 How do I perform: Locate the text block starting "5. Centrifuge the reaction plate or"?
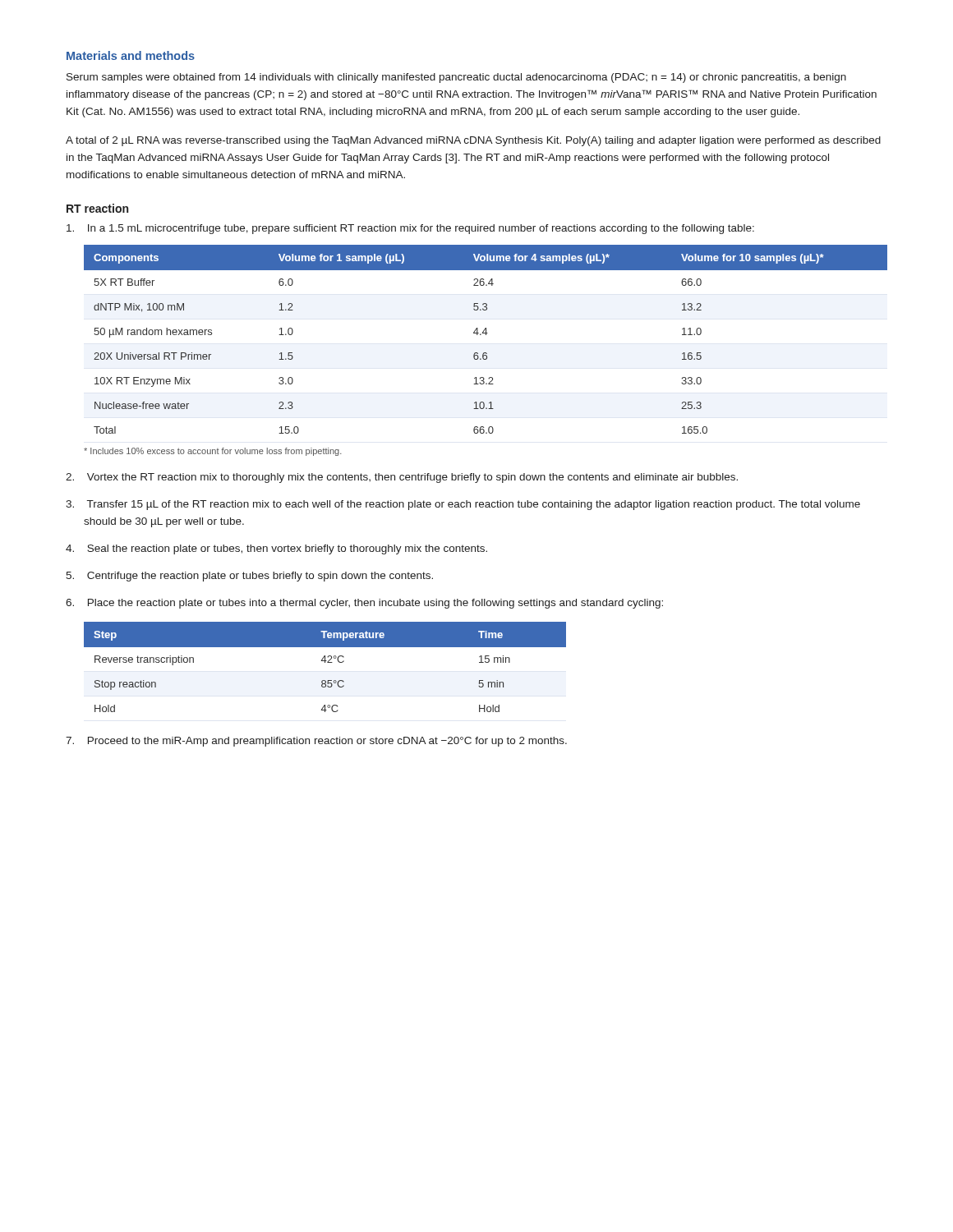249,577
